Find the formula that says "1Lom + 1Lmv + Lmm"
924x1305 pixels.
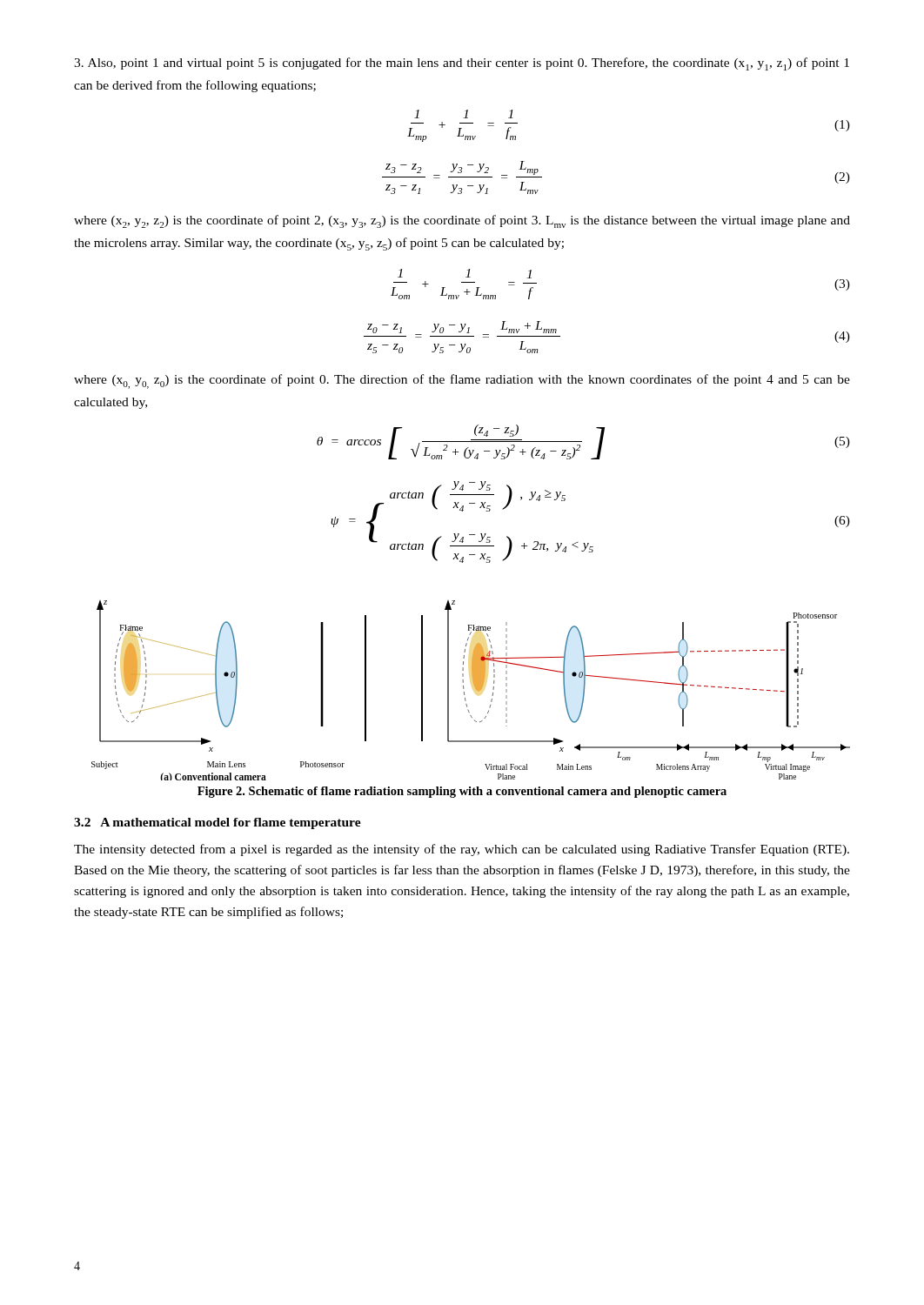(471, 282)
